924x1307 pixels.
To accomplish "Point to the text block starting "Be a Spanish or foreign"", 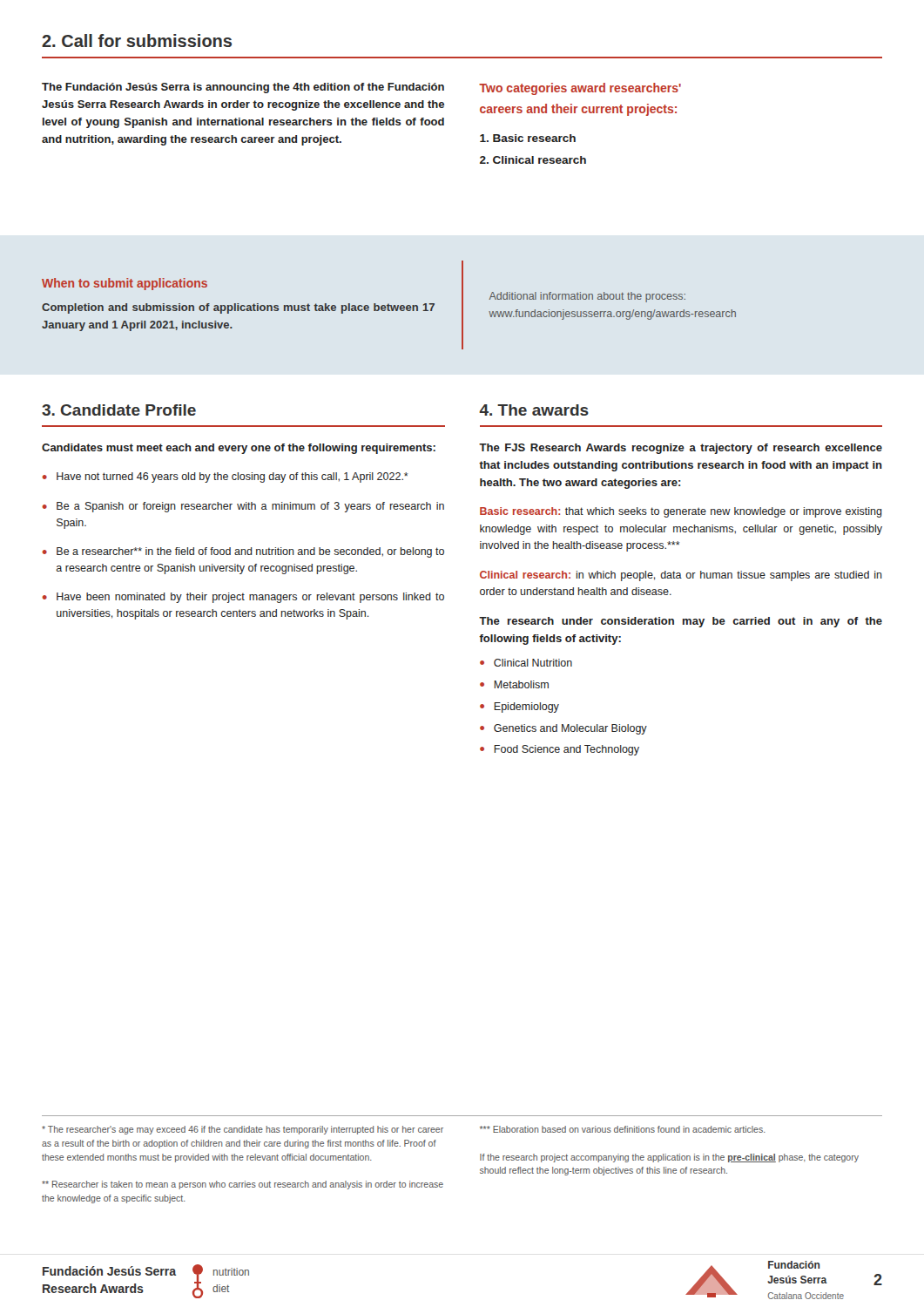I will 250,515.
